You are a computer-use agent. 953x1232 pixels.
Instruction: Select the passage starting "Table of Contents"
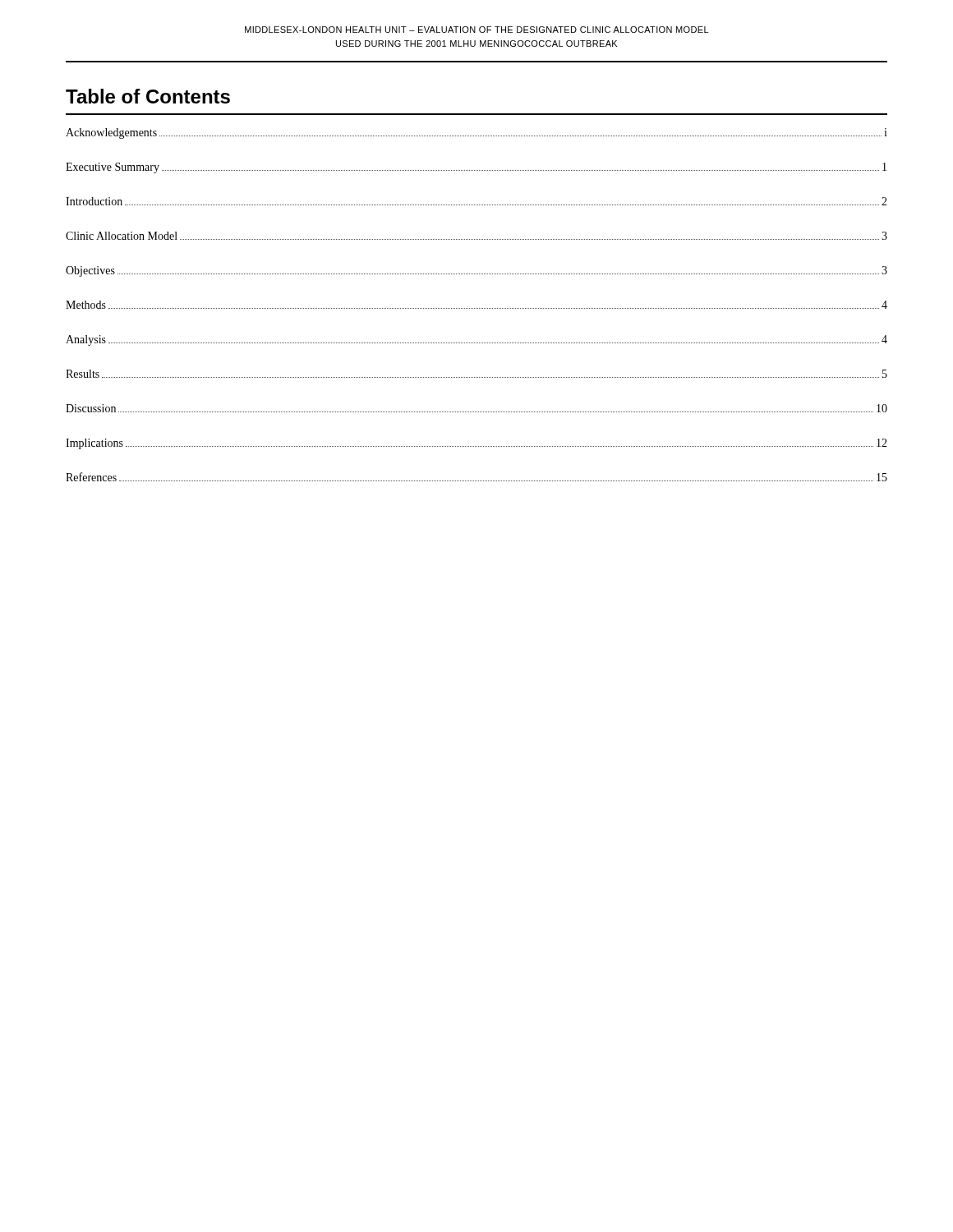pos(148,97)
